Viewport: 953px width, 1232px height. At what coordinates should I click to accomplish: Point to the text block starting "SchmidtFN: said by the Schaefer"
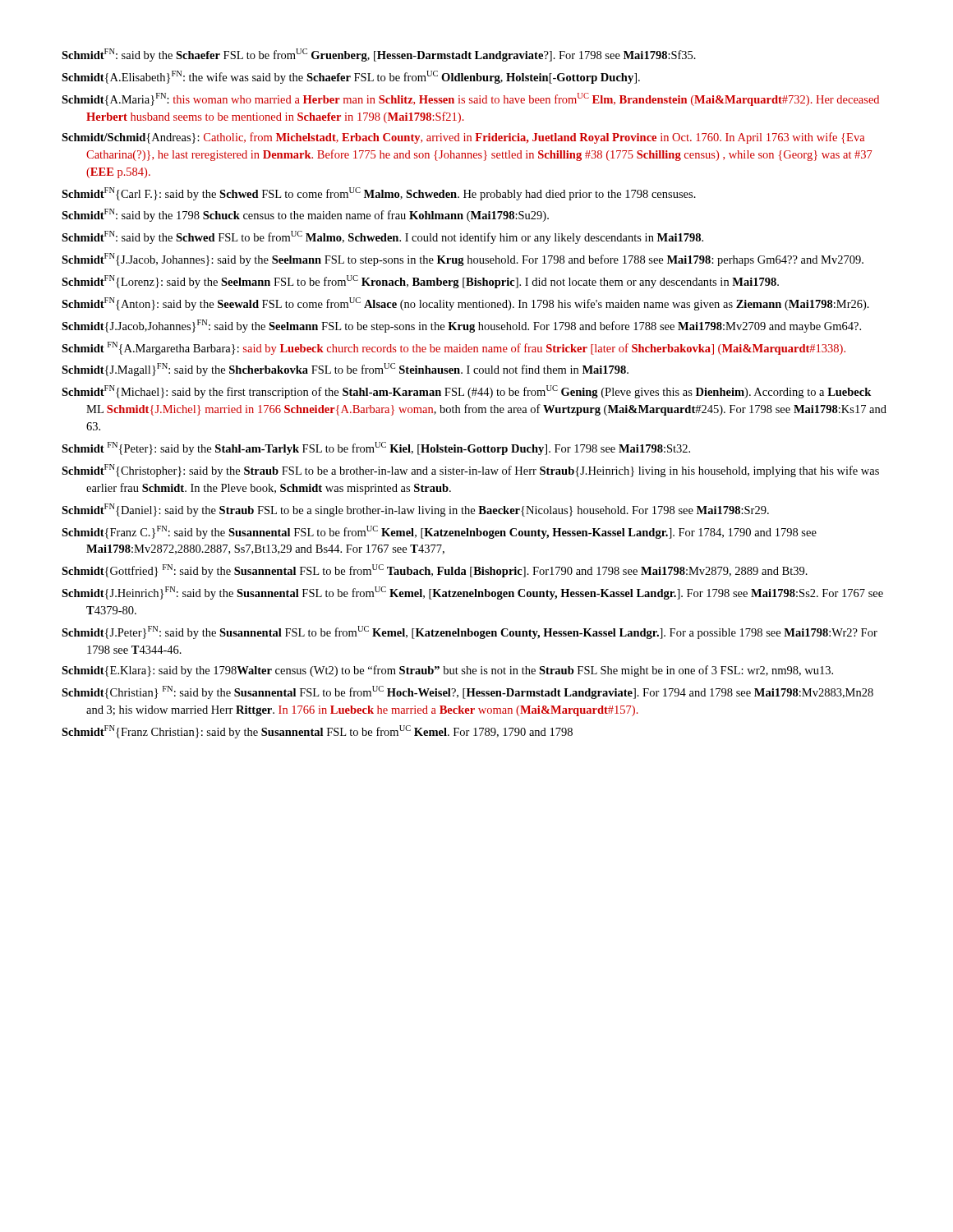click(379, 54)
